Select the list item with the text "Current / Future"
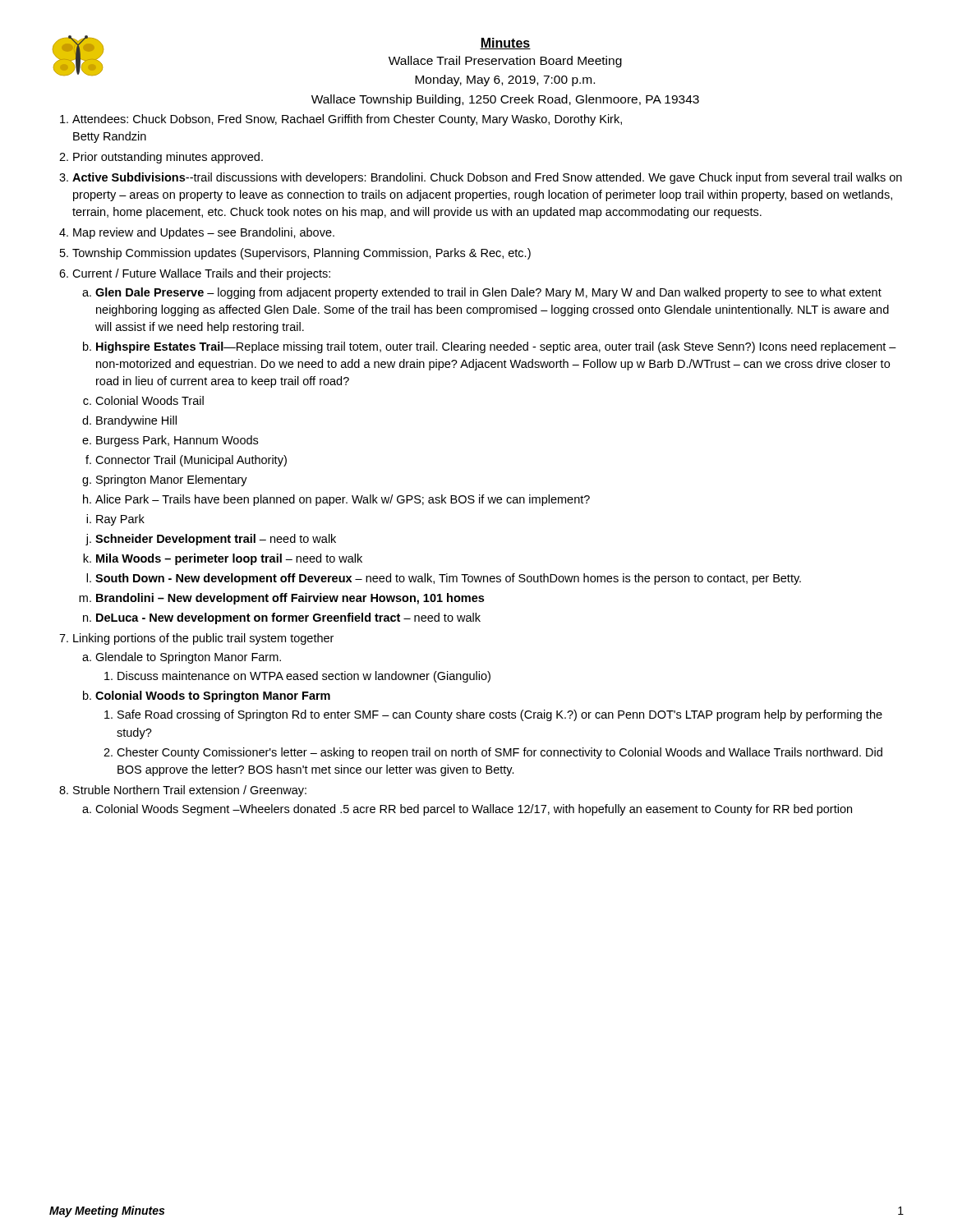953x1232 pixels. click(201, 274)
